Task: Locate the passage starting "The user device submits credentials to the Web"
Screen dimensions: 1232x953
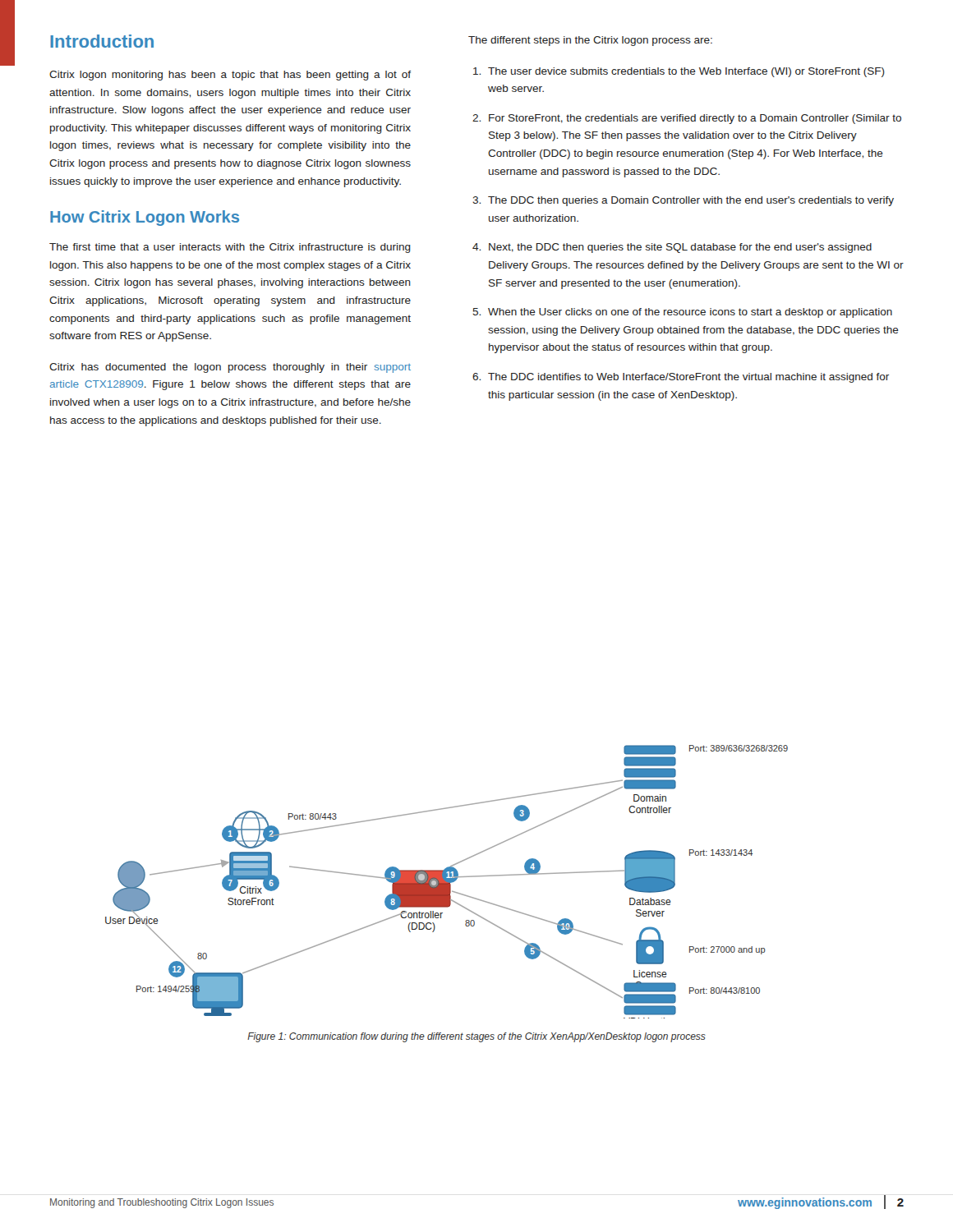Action: pos(686,80)
